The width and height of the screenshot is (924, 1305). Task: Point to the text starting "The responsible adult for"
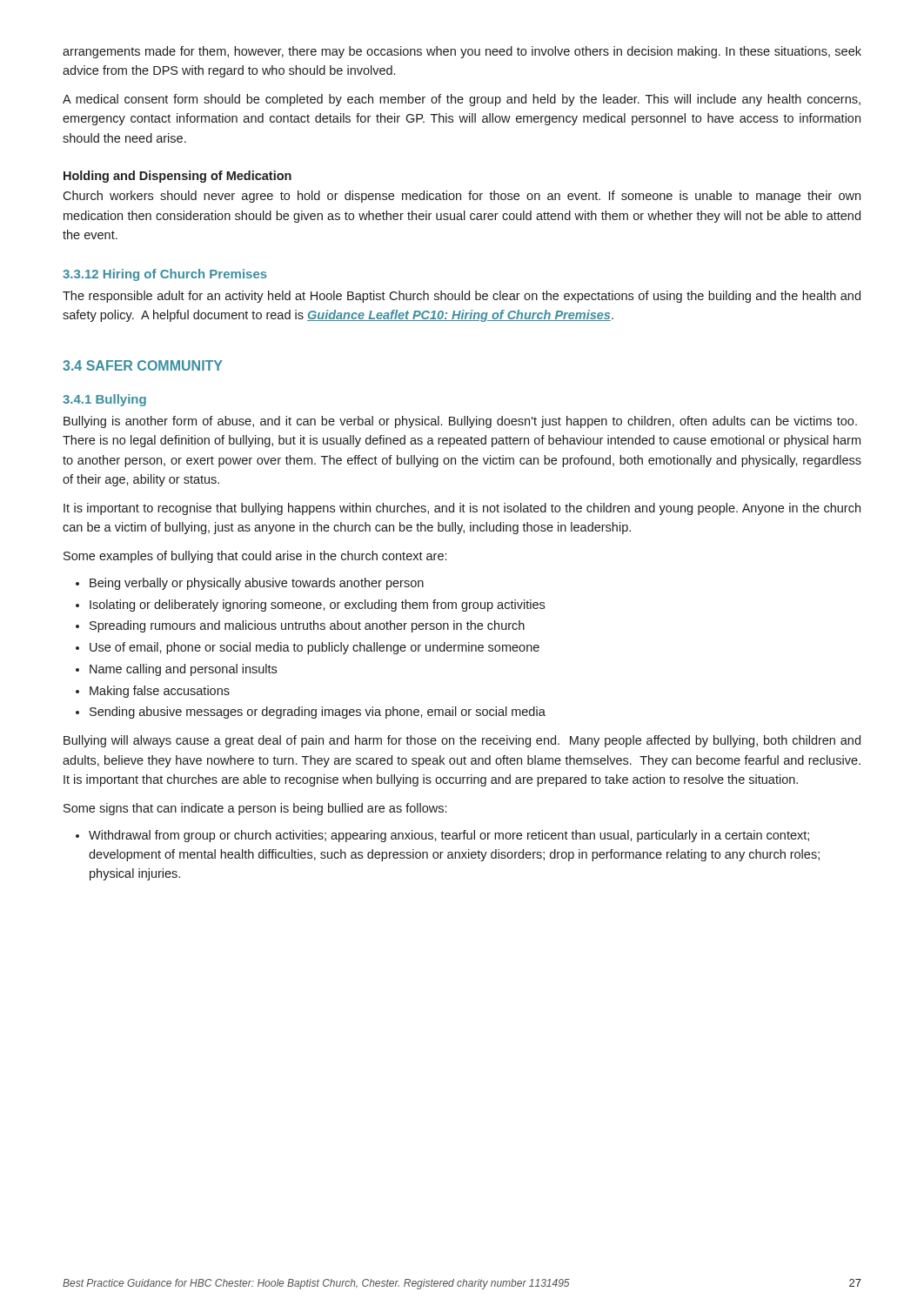(462, 306)
